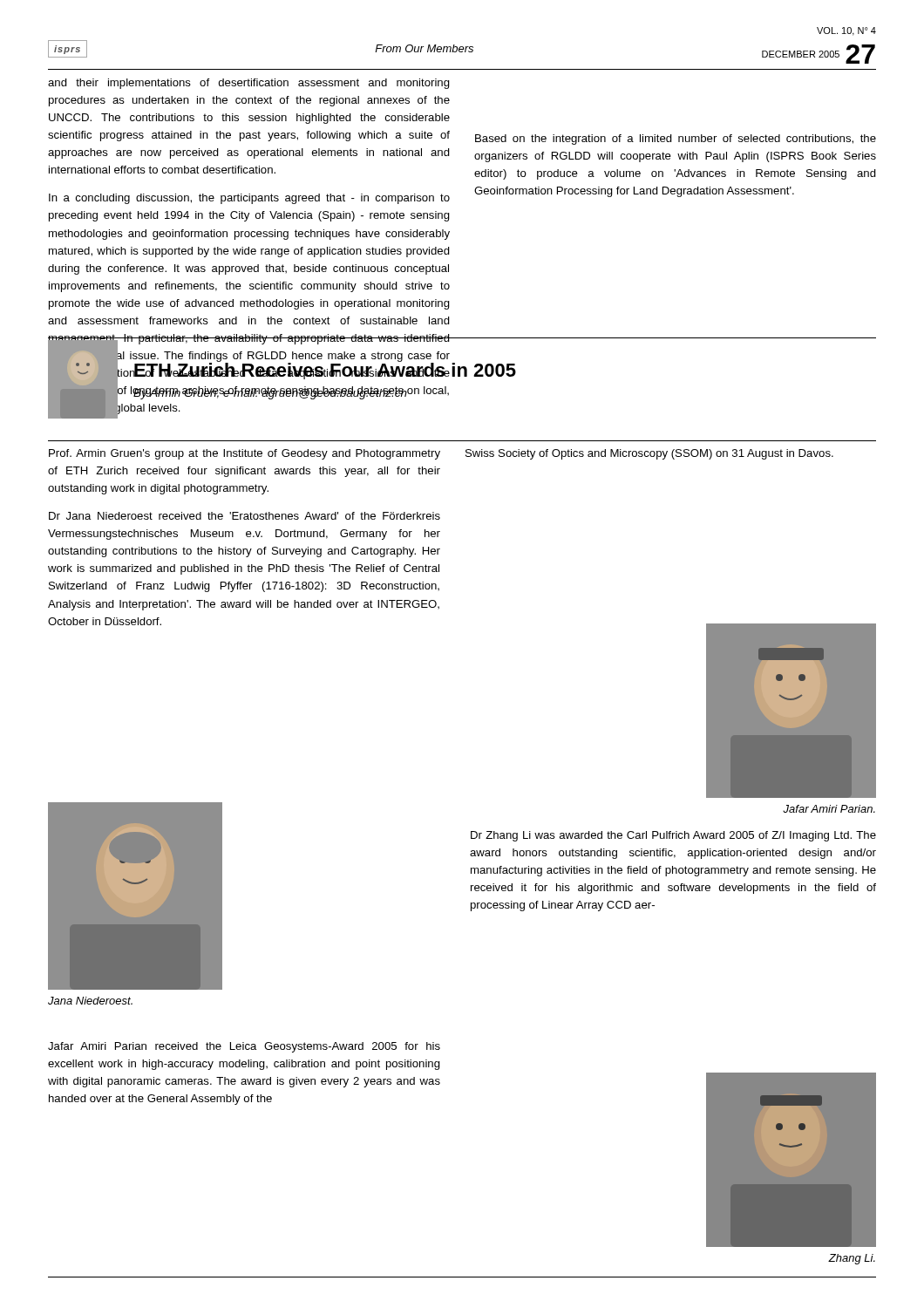
Task: Find the block starting "Jana Niederoest."
Action: coord(91,1001)
